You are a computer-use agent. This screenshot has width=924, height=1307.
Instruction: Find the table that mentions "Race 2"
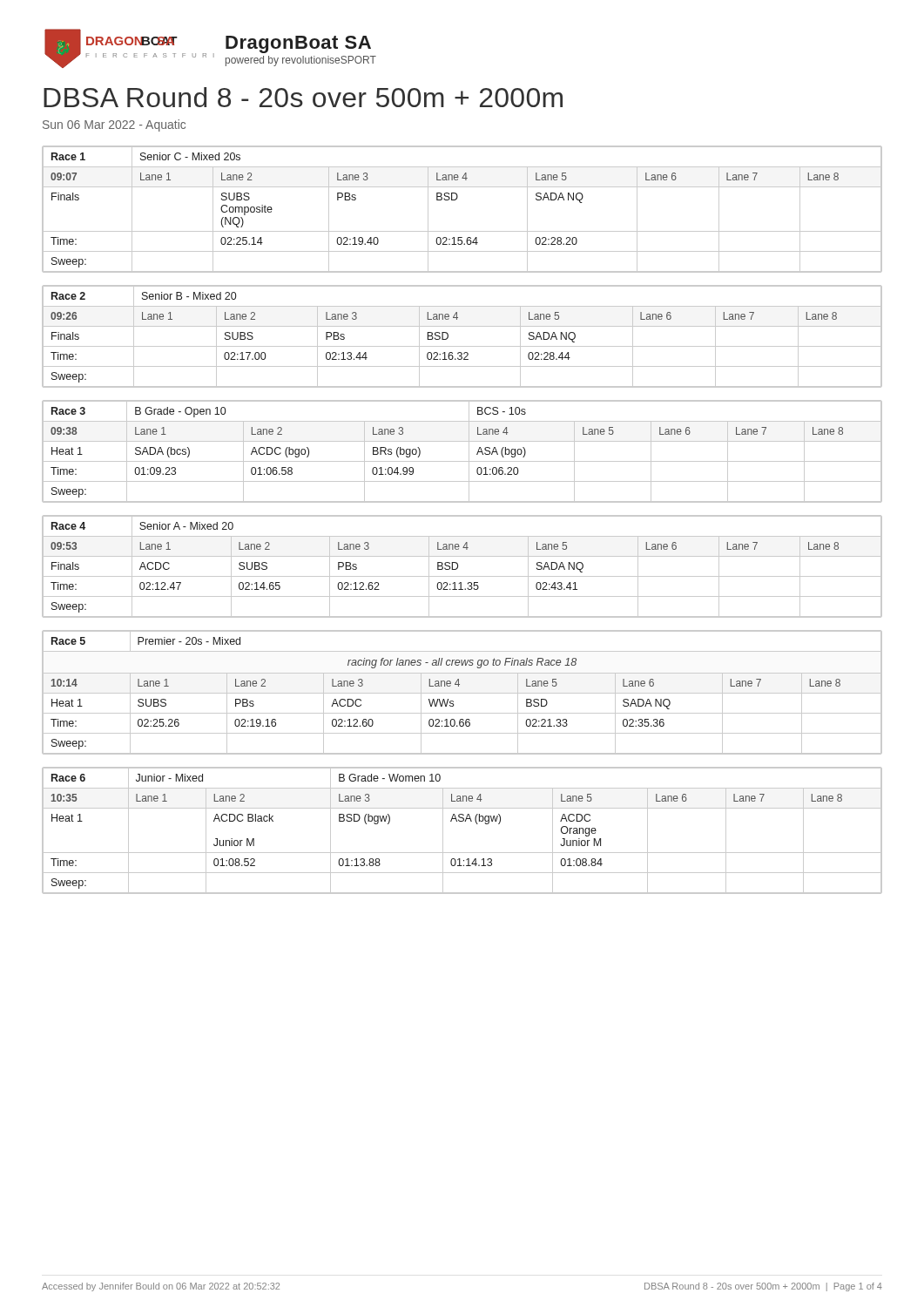(x=462, y=336)
